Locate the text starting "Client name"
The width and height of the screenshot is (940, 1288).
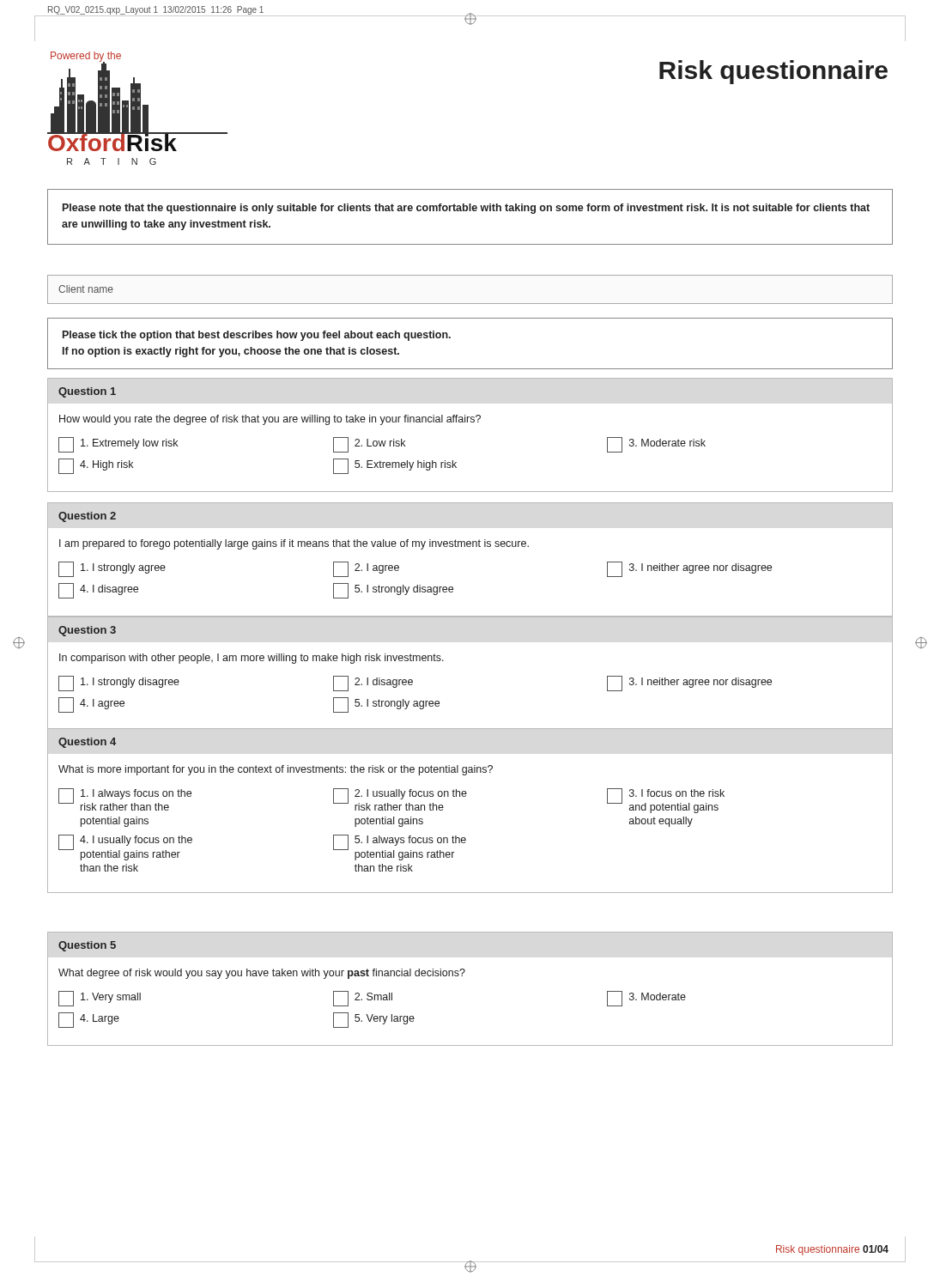pyautogui.click(x=86, y=289)
